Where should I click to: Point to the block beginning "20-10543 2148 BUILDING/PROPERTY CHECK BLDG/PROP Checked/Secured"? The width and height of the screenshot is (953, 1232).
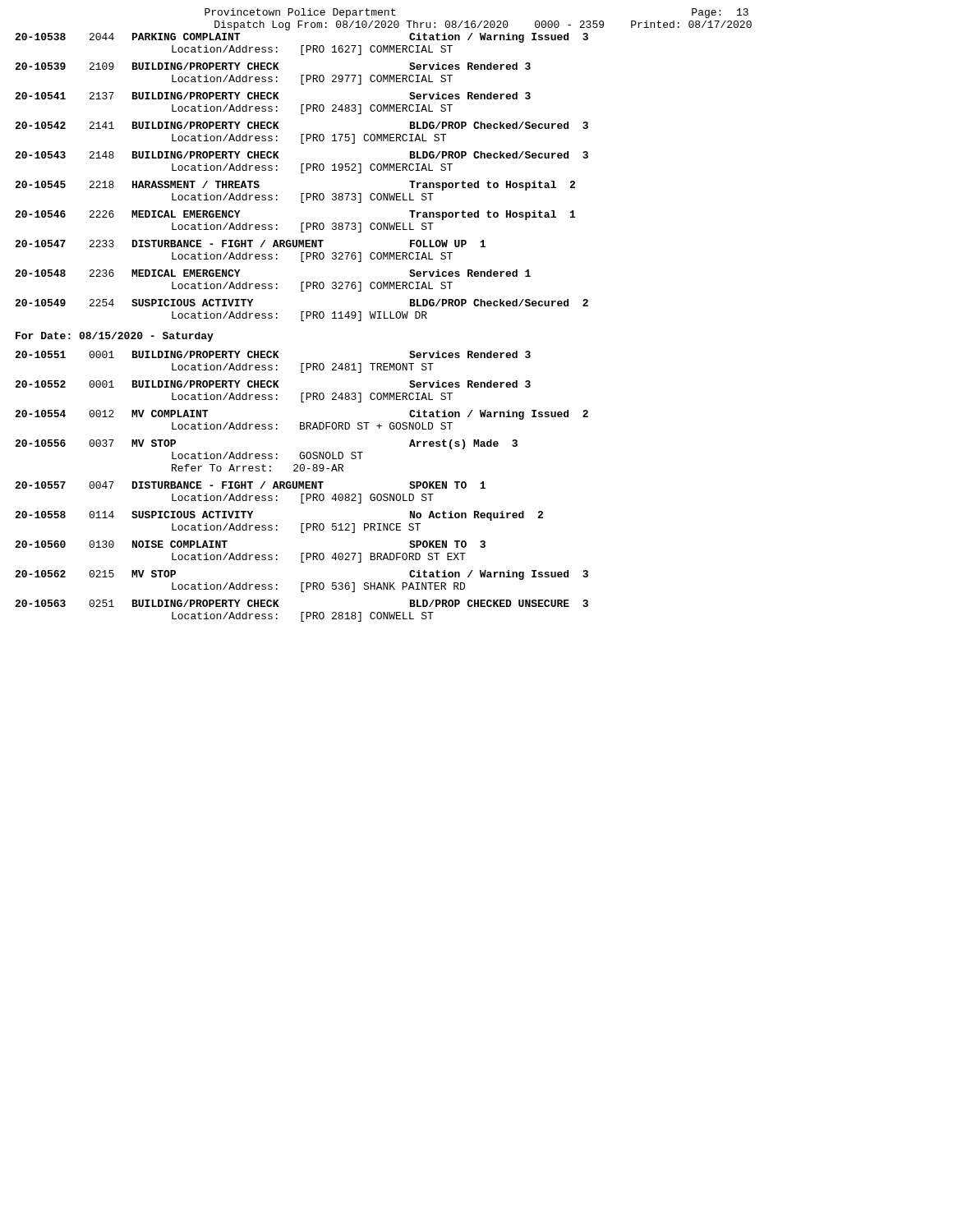[476, 162]
